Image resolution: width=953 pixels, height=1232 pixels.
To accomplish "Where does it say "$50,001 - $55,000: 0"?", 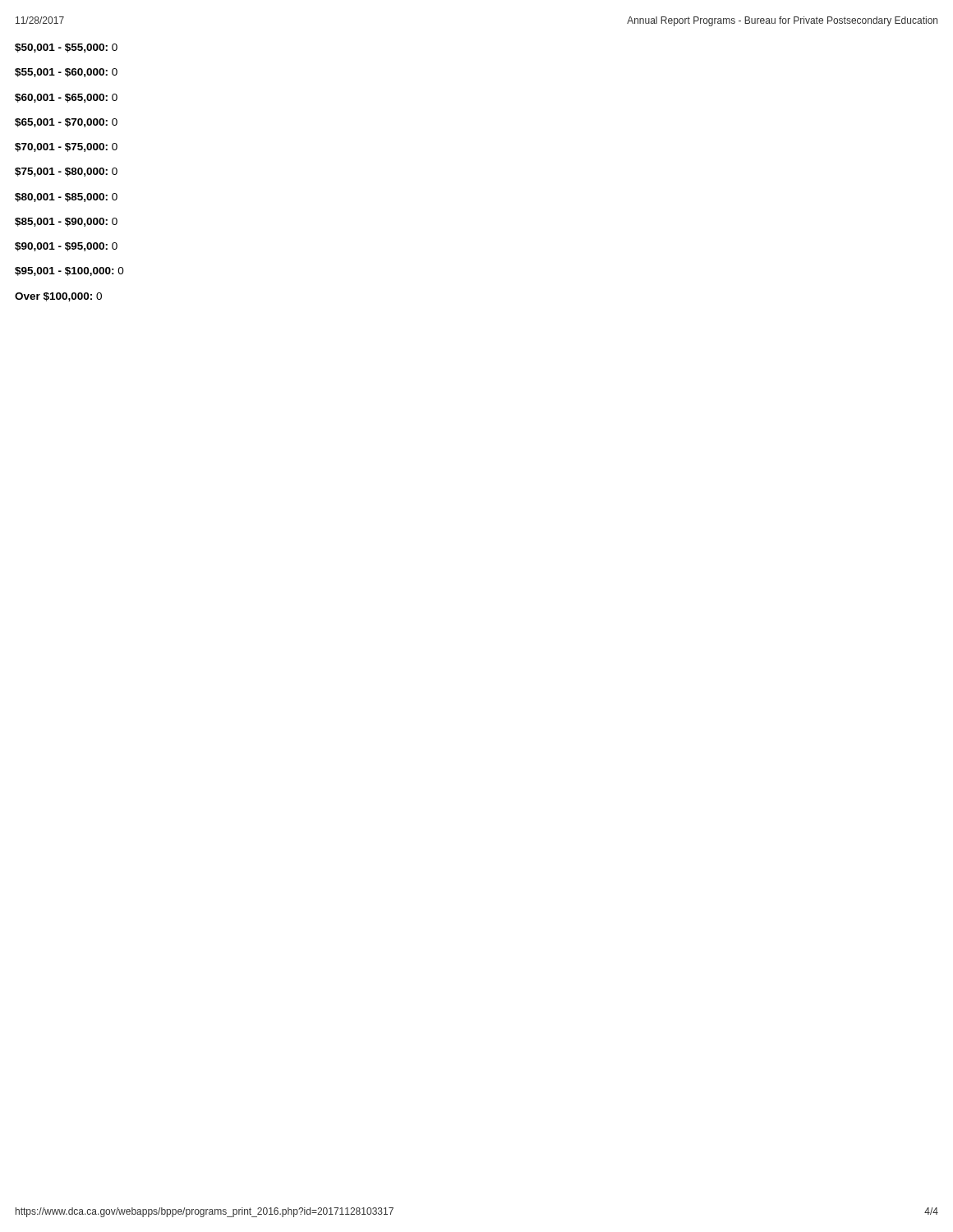I will point(66,47).
